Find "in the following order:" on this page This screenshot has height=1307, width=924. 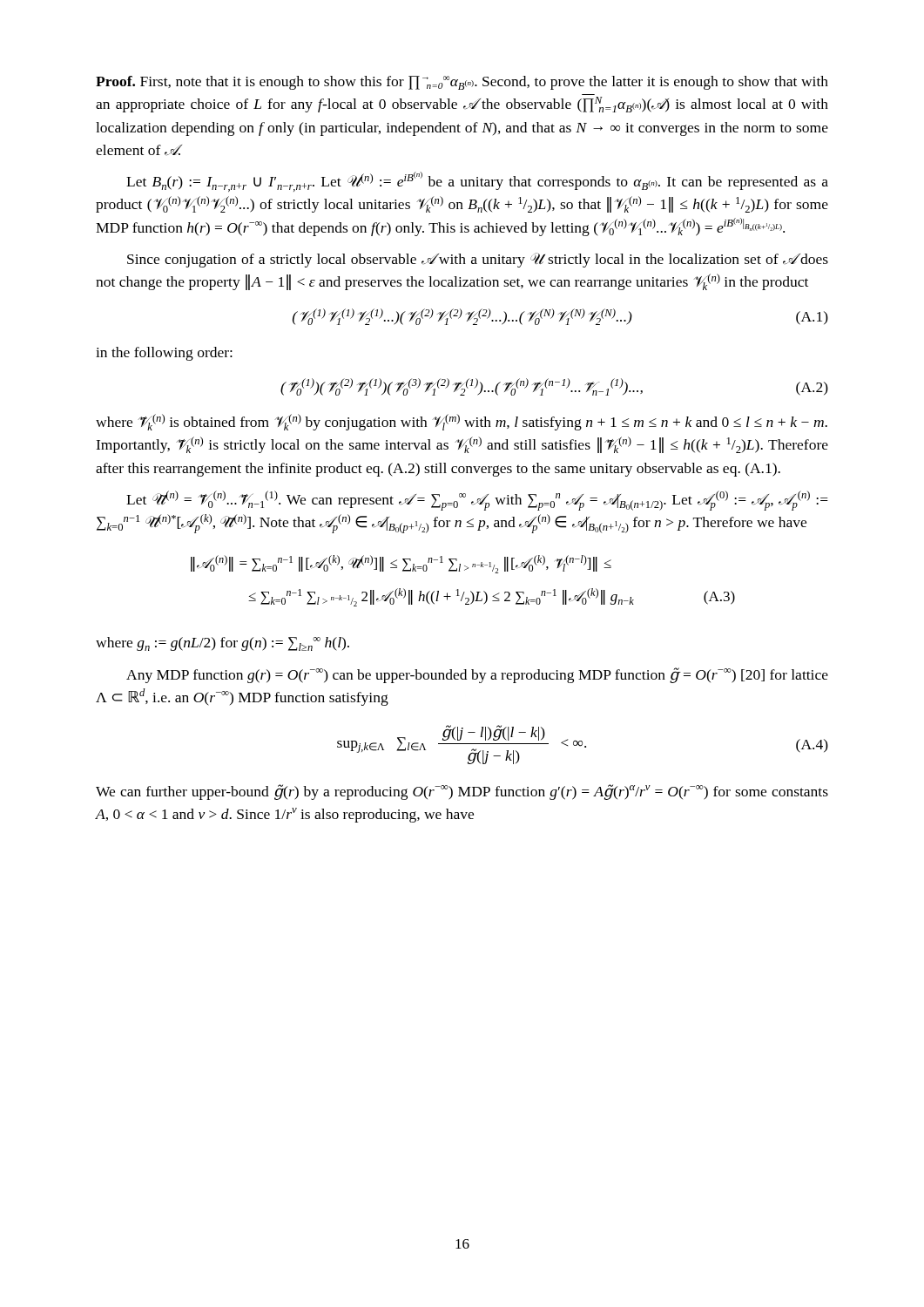coord(164,354)
